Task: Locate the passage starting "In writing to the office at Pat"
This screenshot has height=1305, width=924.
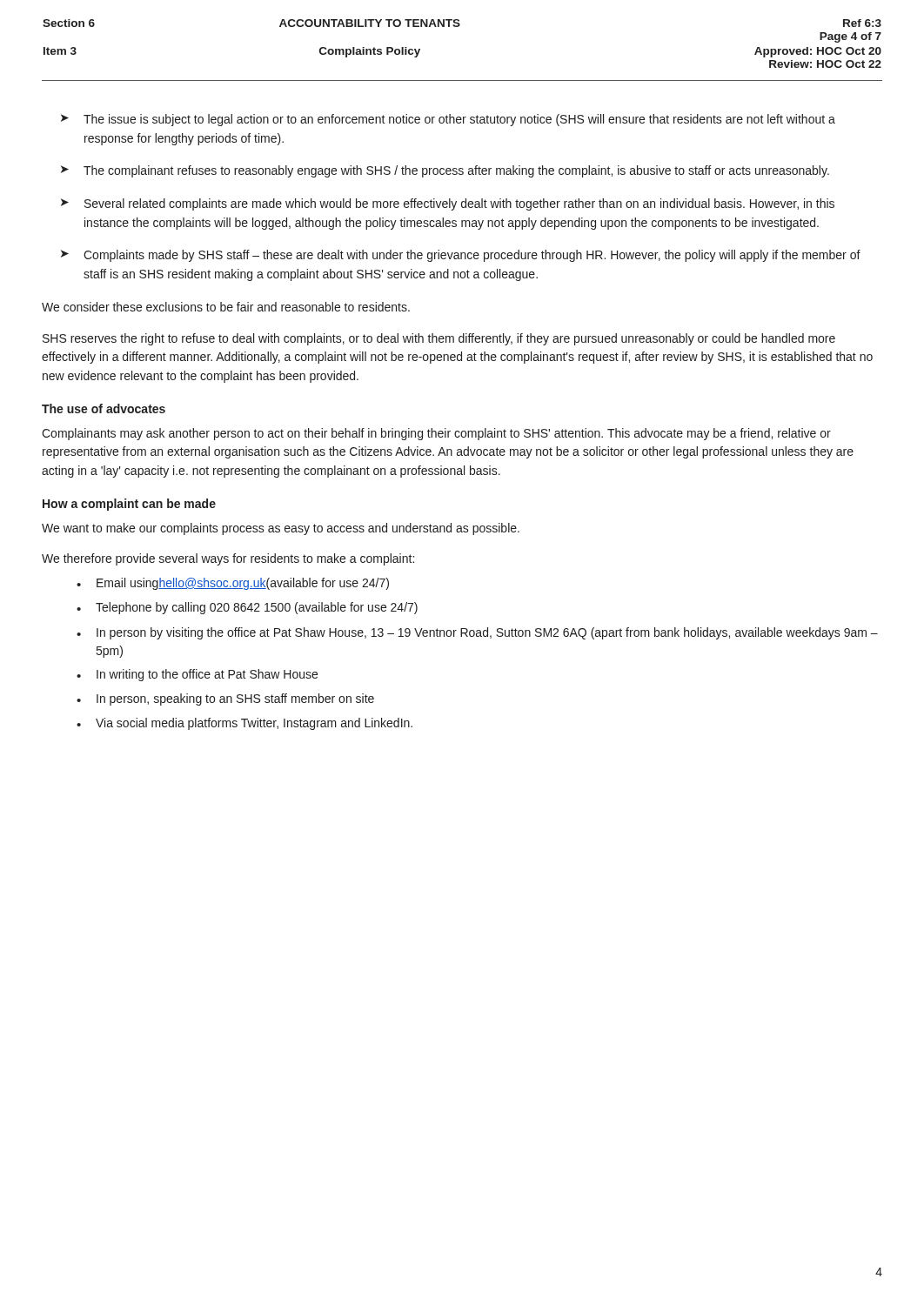Action: pyautogui.click(x=207, y=674)
